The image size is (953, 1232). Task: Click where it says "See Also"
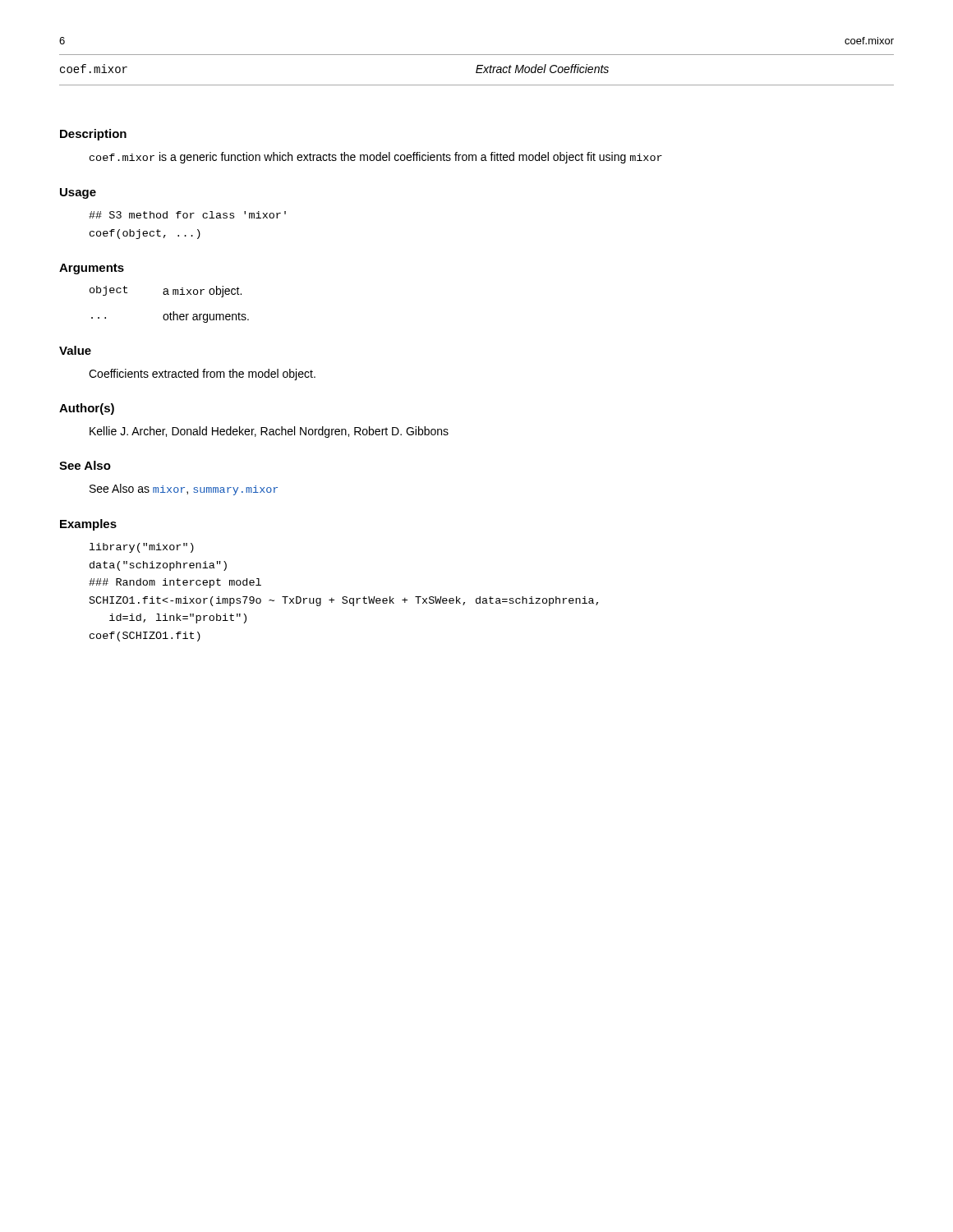point(85,465)
